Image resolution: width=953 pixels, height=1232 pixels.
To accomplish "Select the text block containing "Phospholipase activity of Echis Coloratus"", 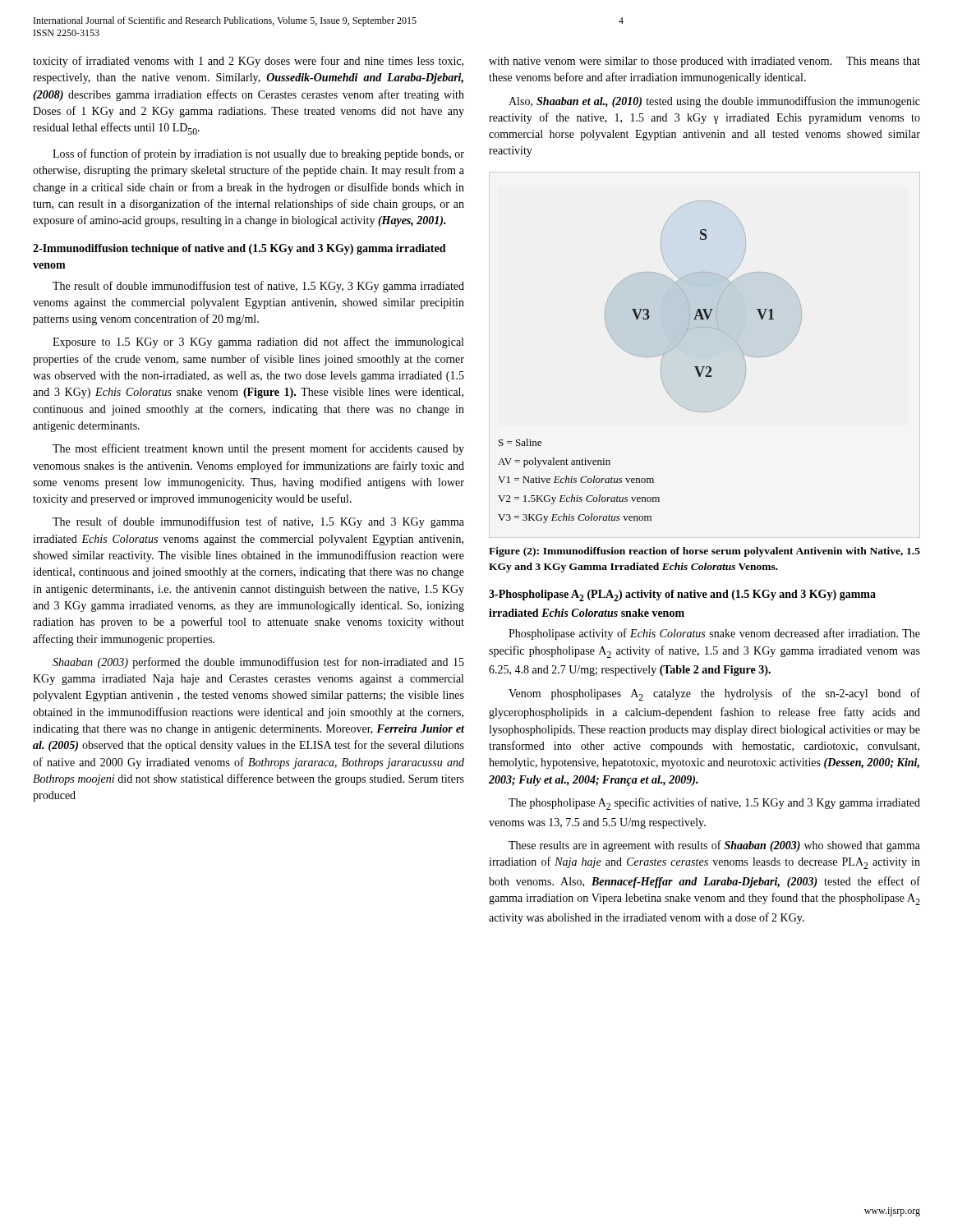I will [704, 653].
